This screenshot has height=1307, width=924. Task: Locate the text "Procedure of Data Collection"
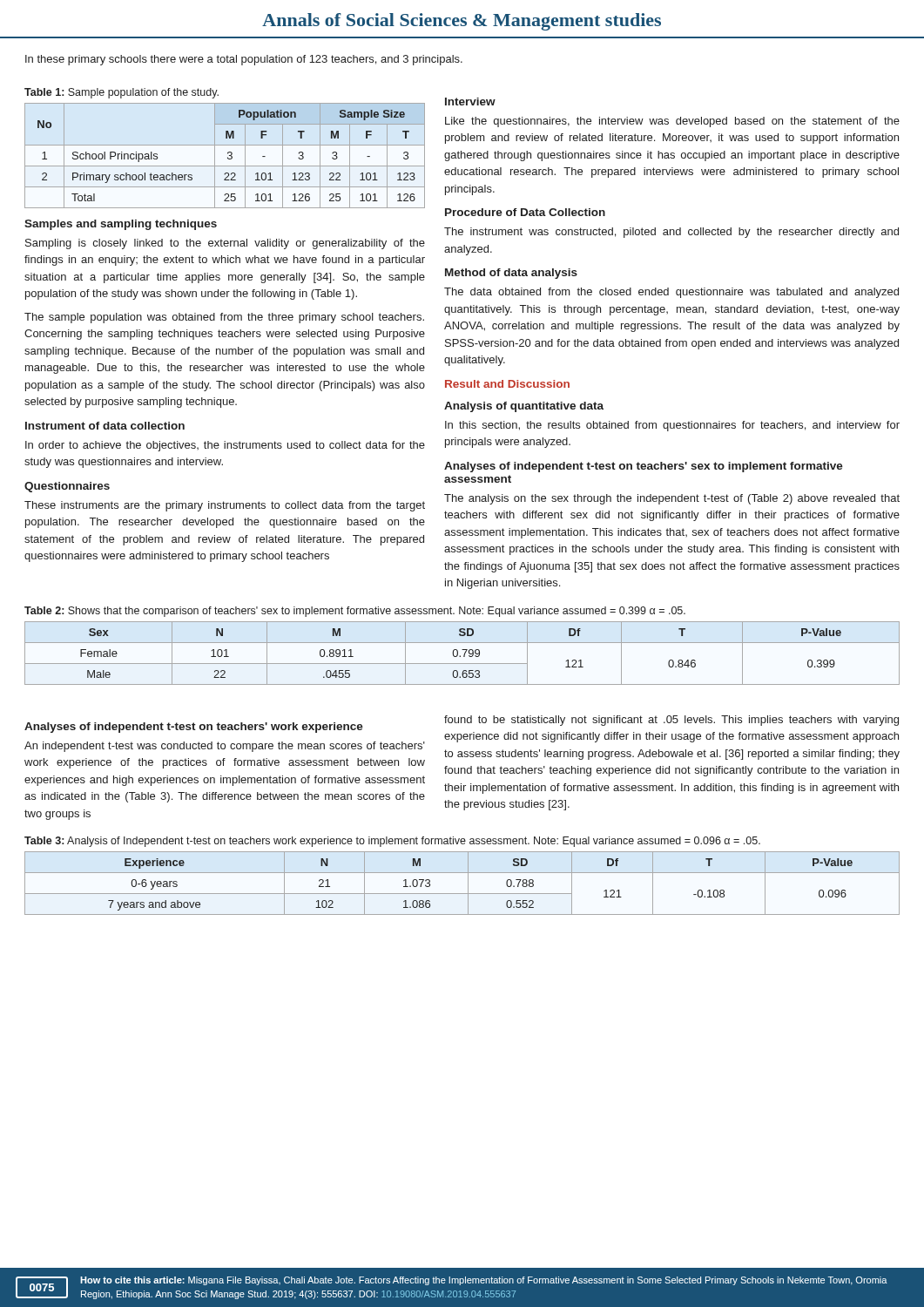pyautogui.click(x=525, y=212)
